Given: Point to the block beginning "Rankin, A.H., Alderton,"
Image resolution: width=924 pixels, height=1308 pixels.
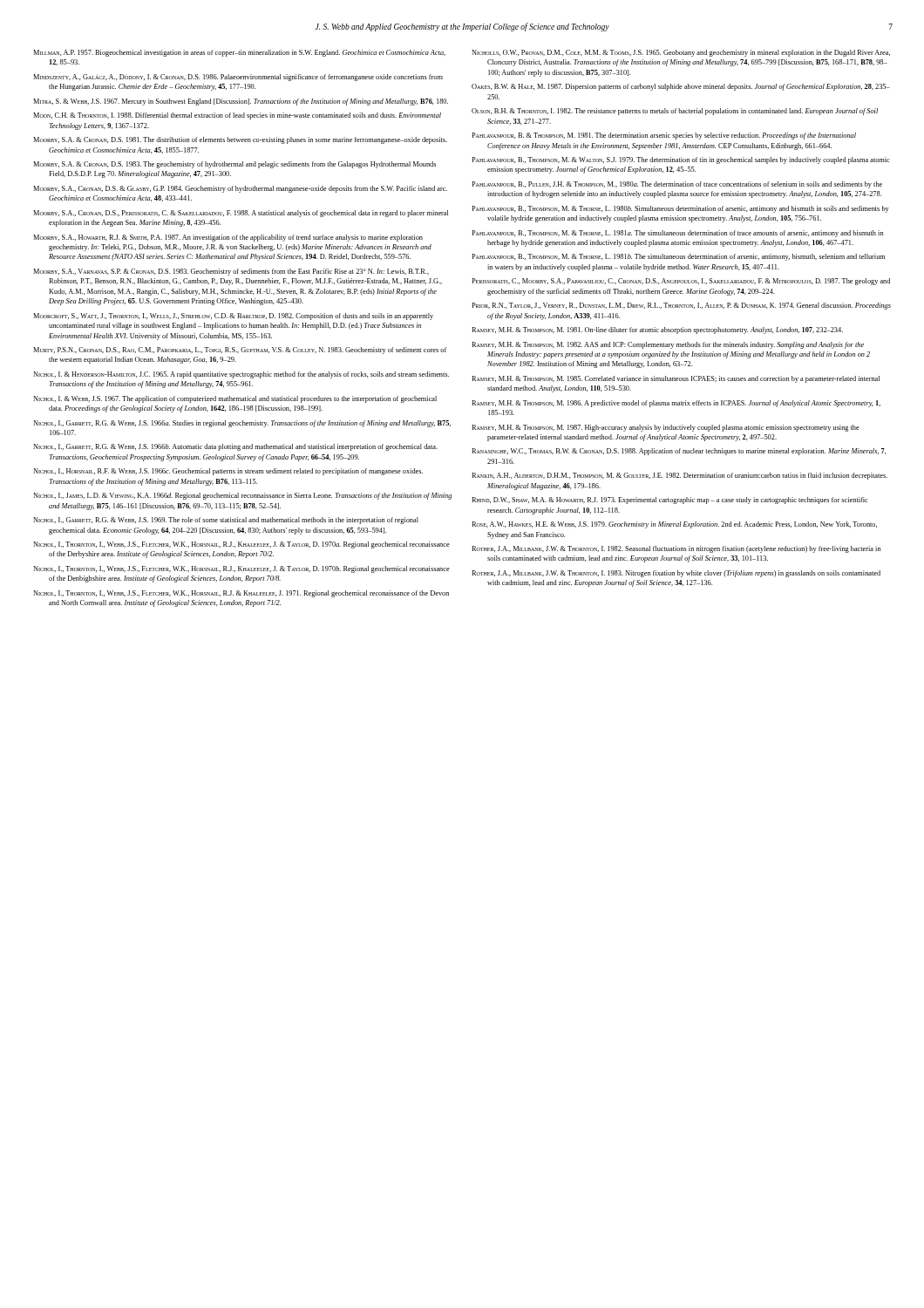Looking at the screenshot, I should pyautogui.click(x=680, y=481).
